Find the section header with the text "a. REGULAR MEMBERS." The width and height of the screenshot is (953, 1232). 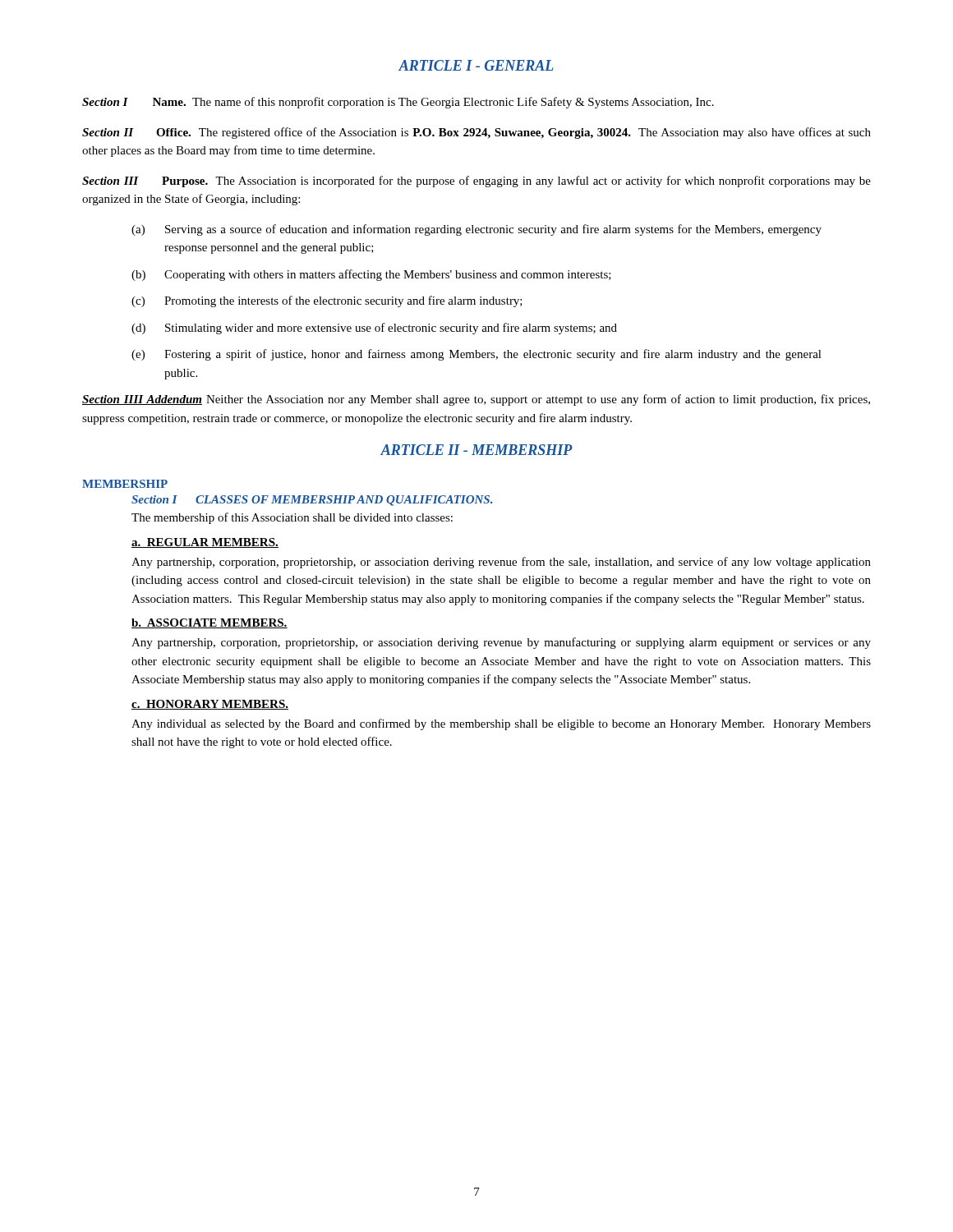coord(205,542)
